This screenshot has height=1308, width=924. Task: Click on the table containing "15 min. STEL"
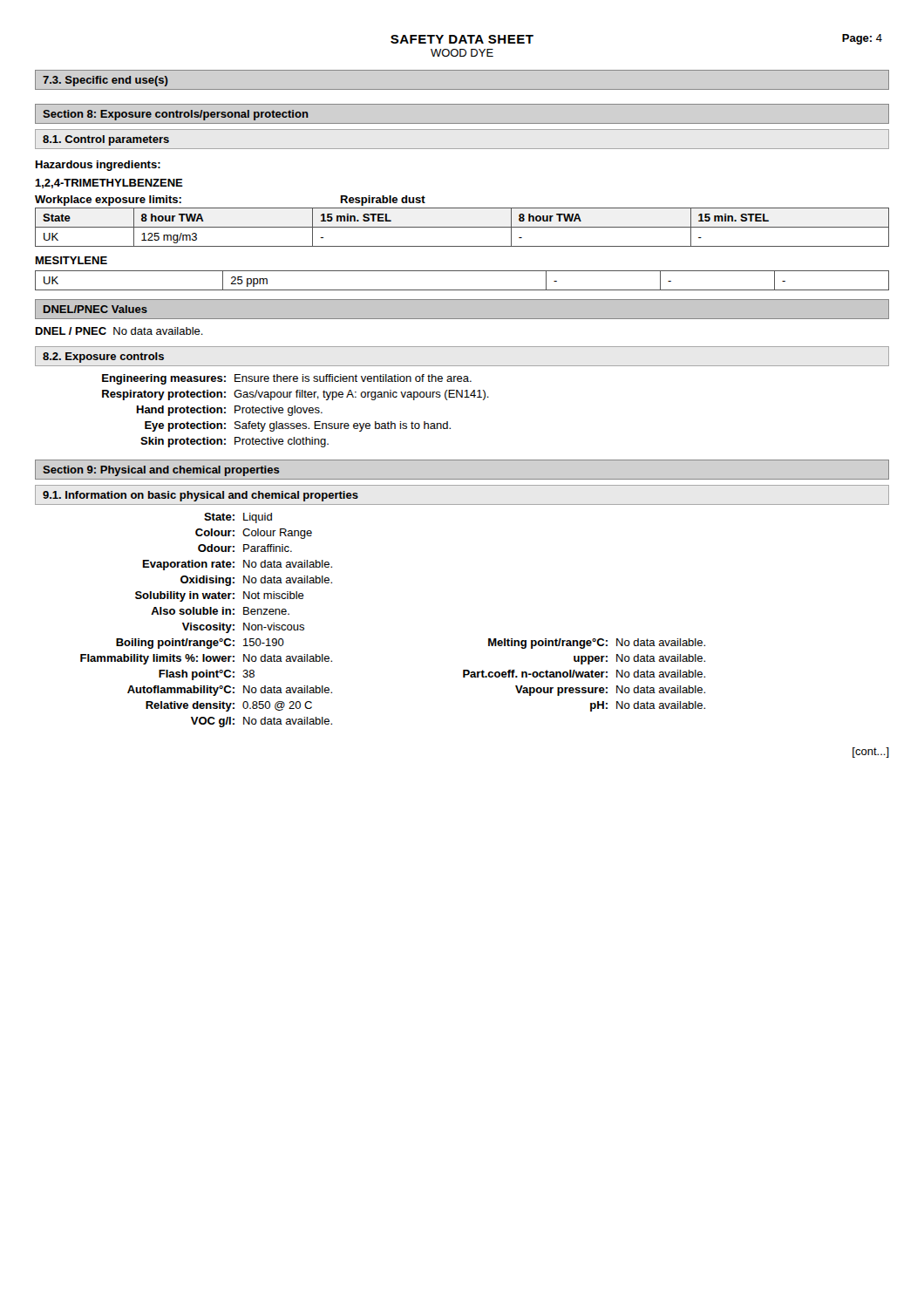462,227
